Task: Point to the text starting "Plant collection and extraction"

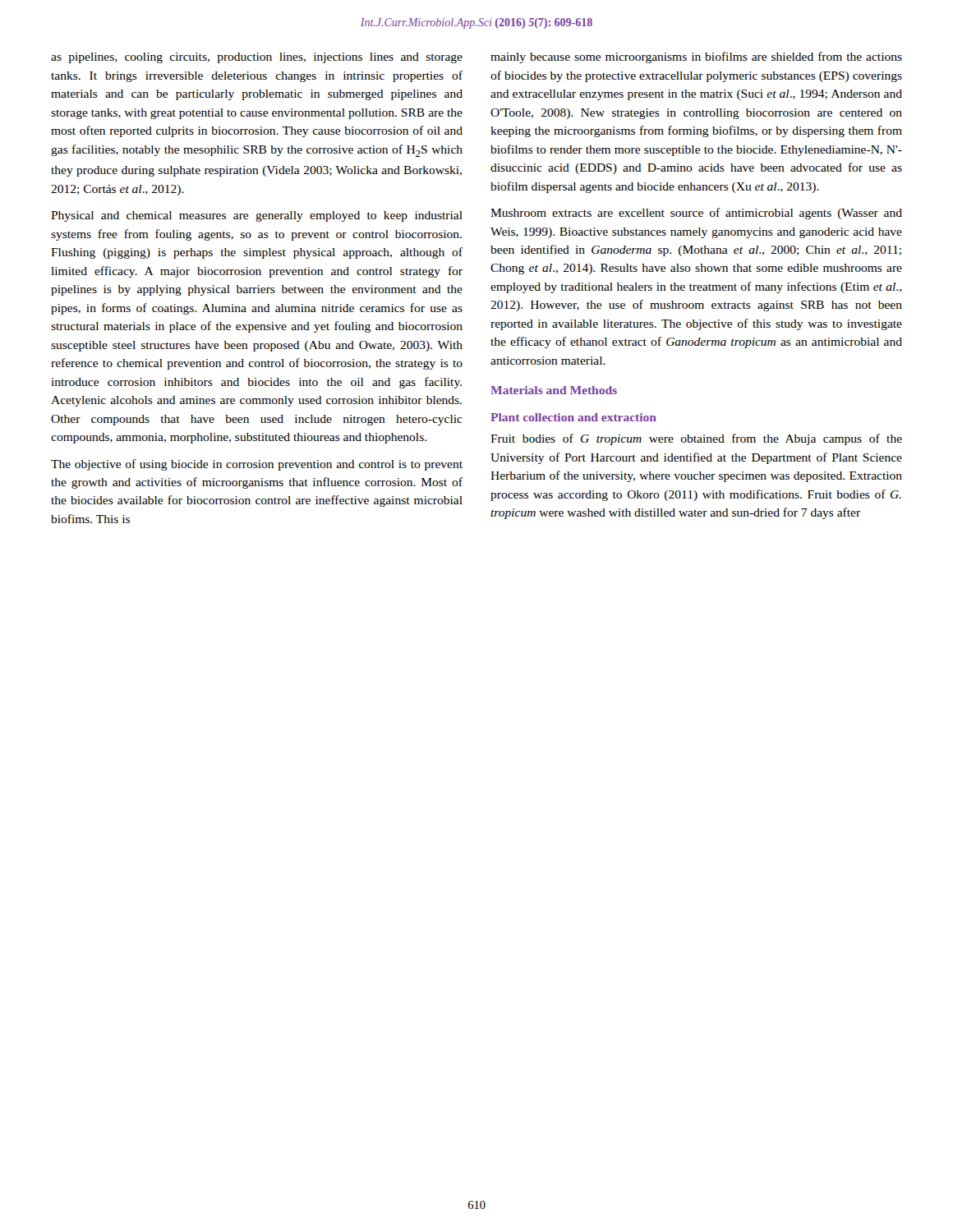Action: coord(573,417)
